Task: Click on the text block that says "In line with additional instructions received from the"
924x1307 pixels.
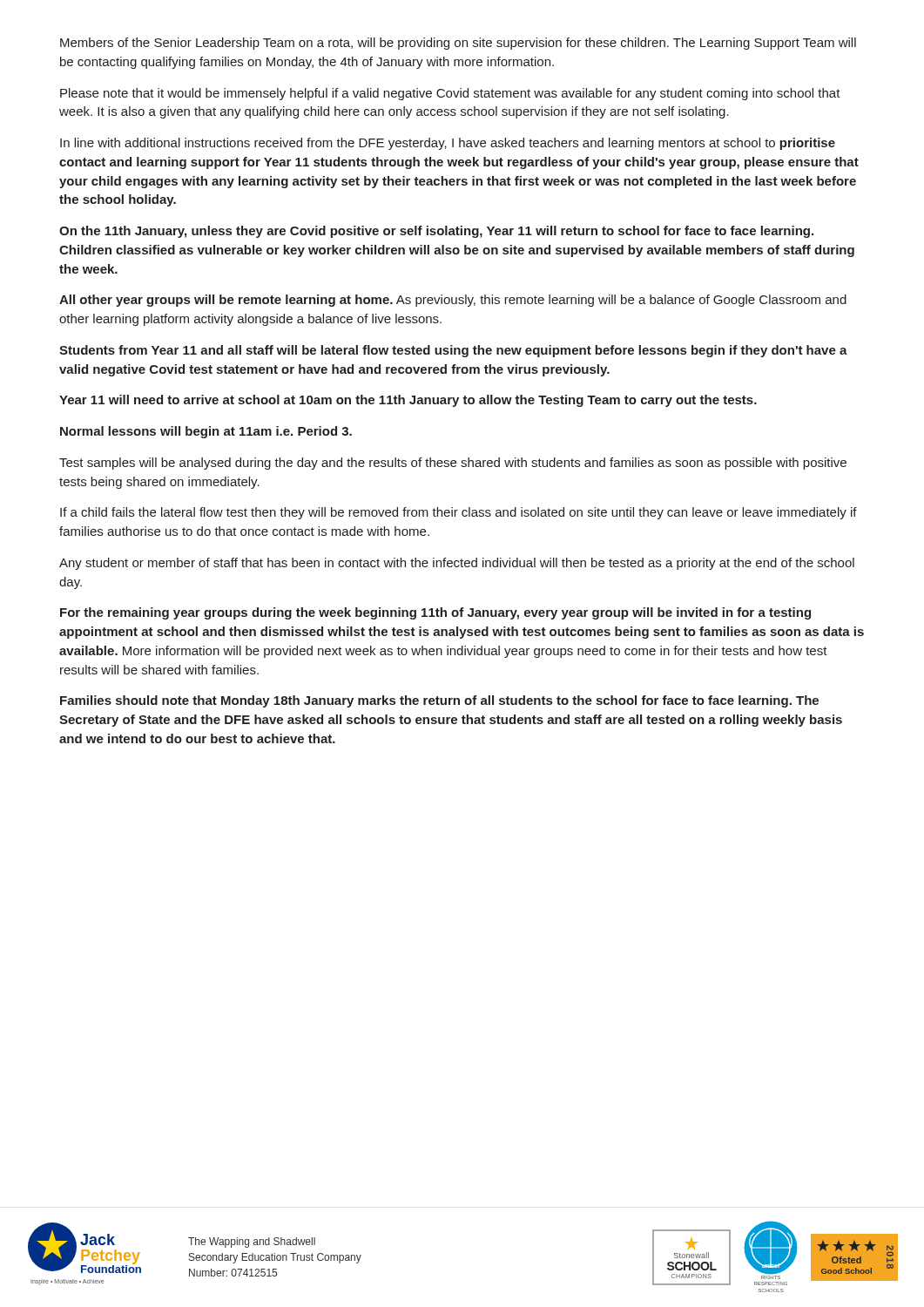Action: click(x=459, y=171)
